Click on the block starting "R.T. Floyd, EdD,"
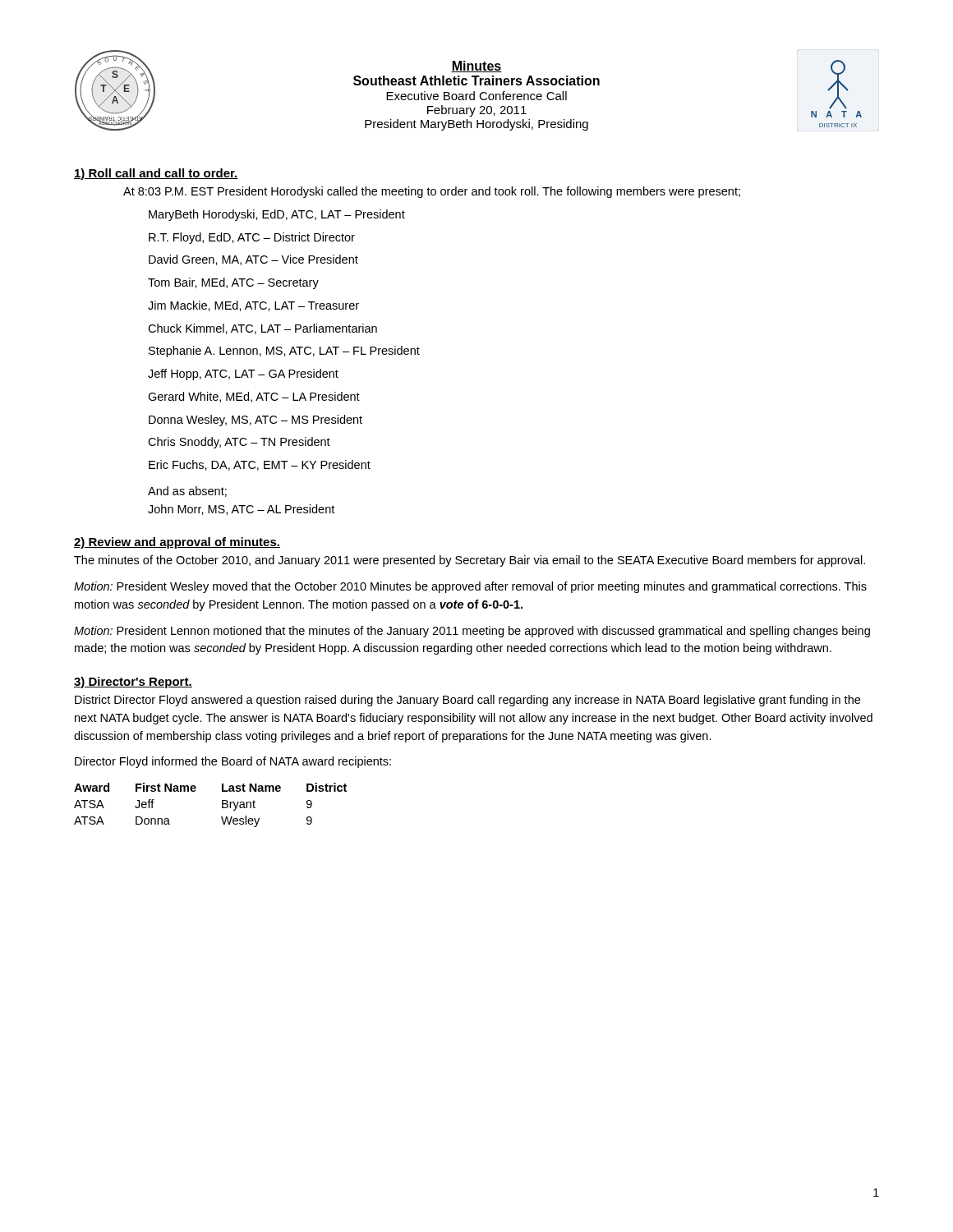Viewport: 953px width, 1232px height. (251, 237)
